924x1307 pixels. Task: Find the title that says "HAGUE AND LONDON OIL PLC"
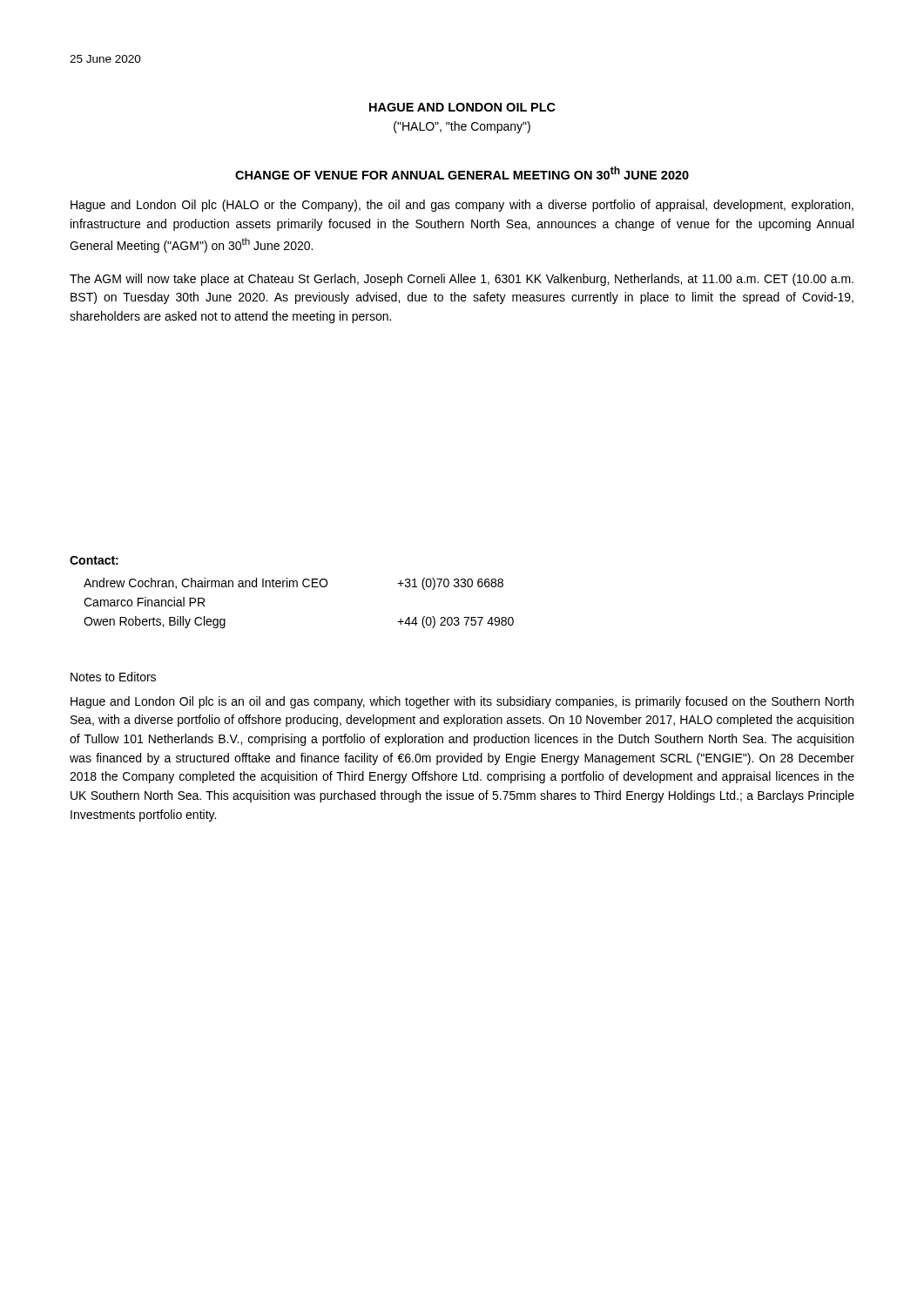pos(462,107)
